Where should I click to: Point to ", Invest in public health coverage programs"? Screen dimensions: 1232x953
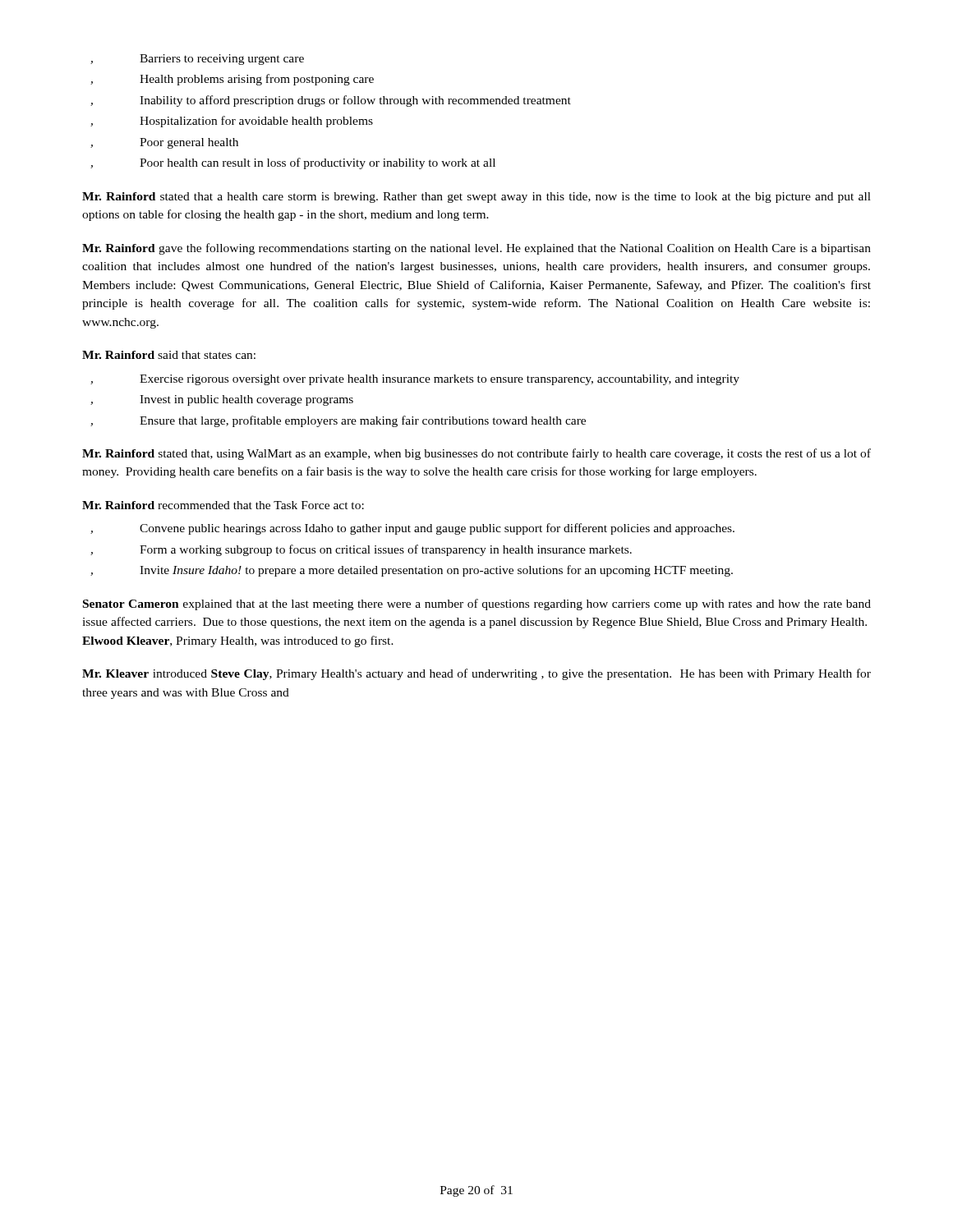click(222, 400)
